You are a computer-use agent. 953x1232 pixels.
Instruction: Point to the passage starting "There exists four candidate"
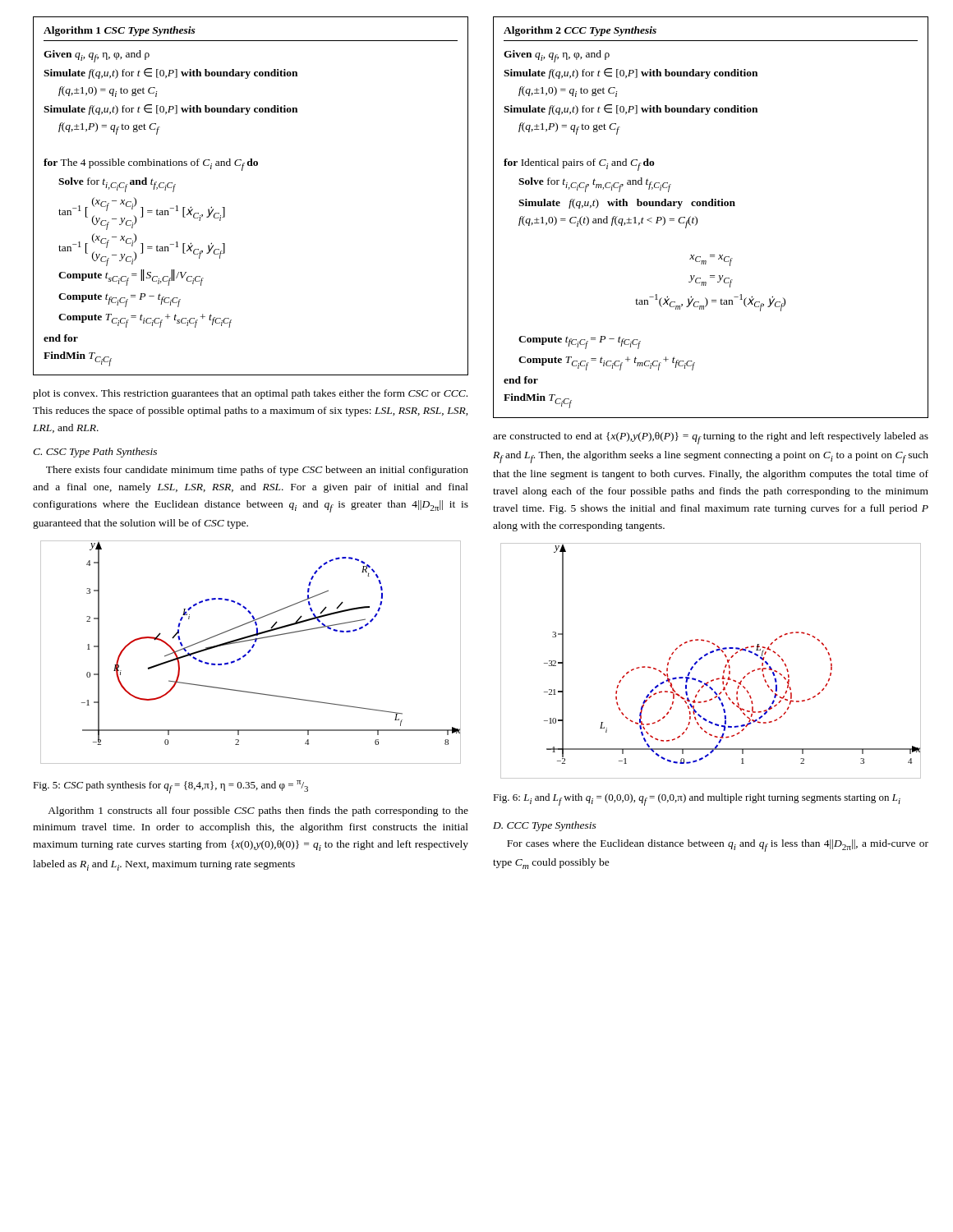coord(251,496)
